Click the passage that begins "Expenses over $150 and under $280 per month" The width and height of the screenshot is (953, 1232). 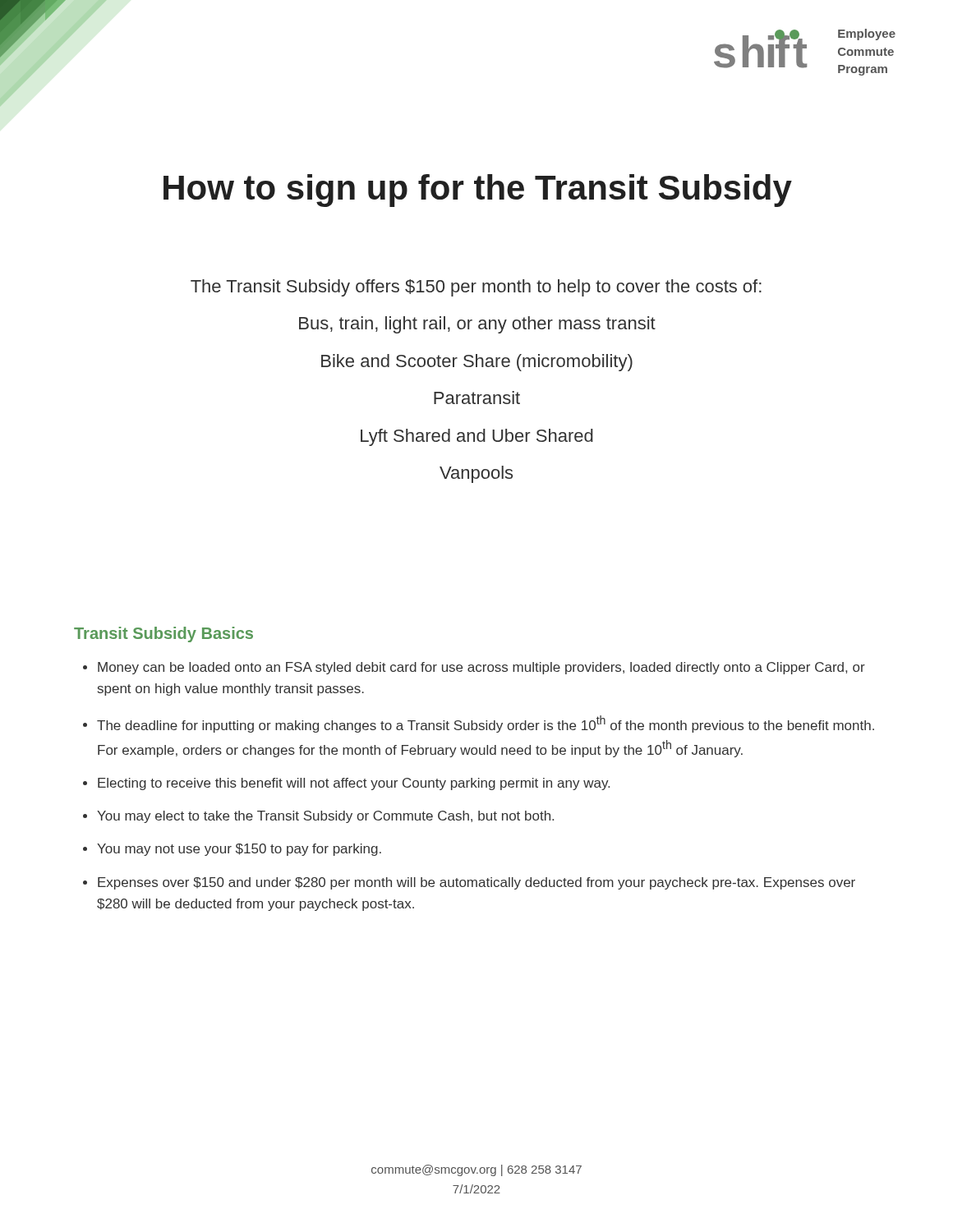coord(476,893)
